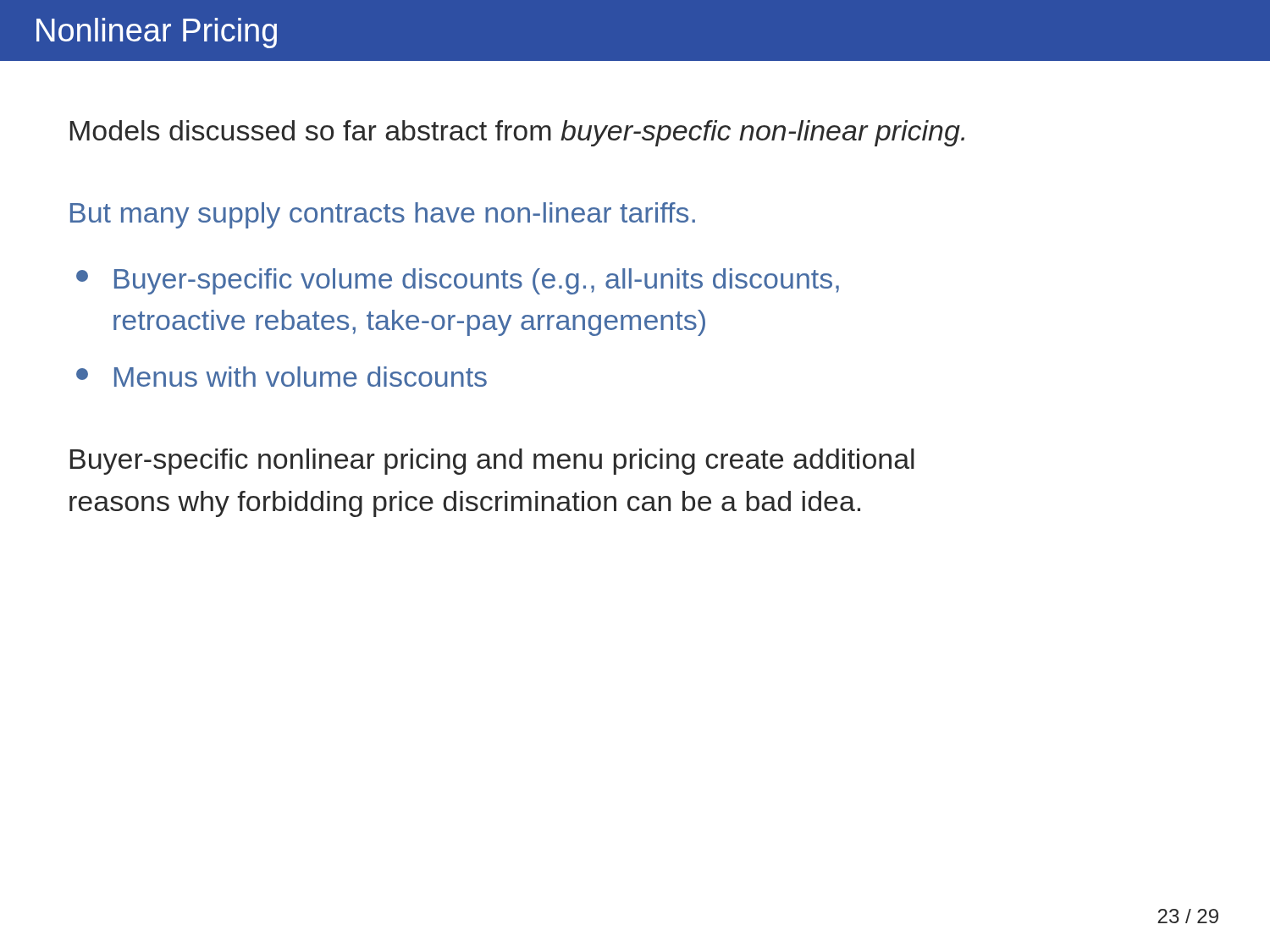Find the list item that says "Buyer-specific volume discounts (e.g., all-units discounts,retroactive rebates, take-or-pay"
Screen dimensions: 952x1270
pyautogui.click(x=477, y=299)
